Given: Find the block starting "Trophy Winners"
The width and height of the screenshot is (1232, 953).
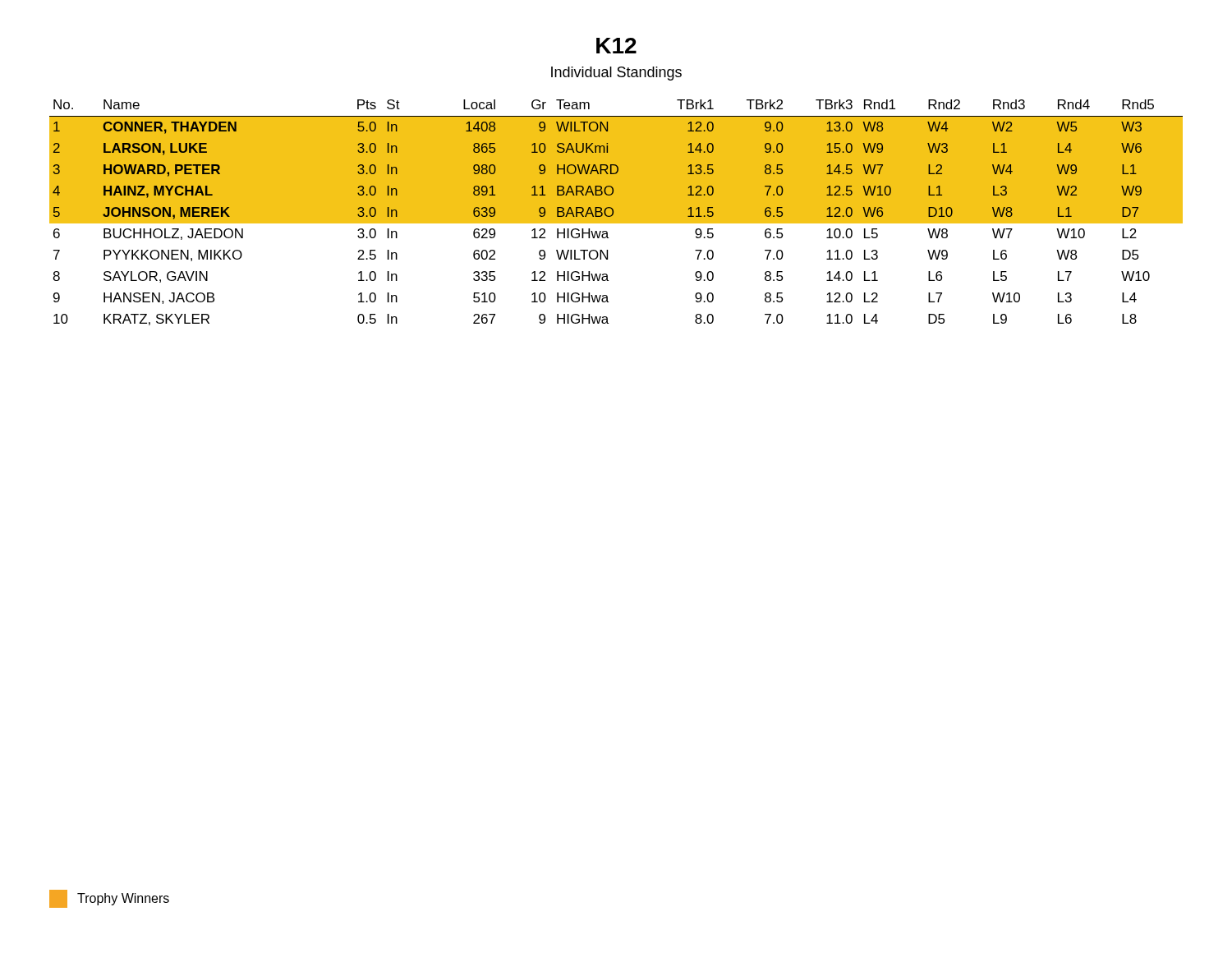Looking at the screenshot, I should [109, 899].
